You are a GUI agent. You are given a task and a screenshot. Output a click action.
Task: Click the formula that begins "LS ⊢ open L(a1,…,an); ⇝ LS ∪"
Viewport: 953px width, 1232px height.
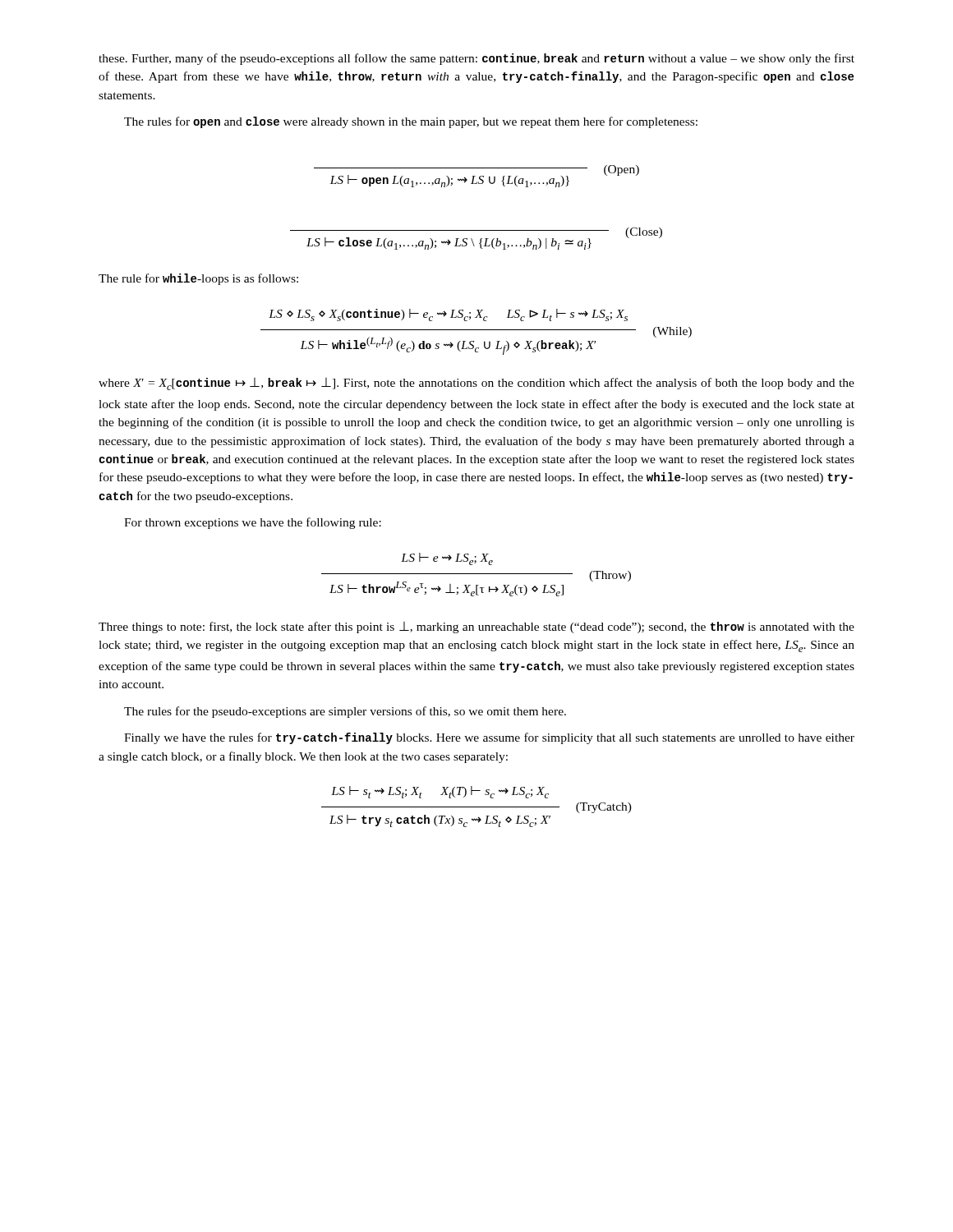click(x=476, y=170)
